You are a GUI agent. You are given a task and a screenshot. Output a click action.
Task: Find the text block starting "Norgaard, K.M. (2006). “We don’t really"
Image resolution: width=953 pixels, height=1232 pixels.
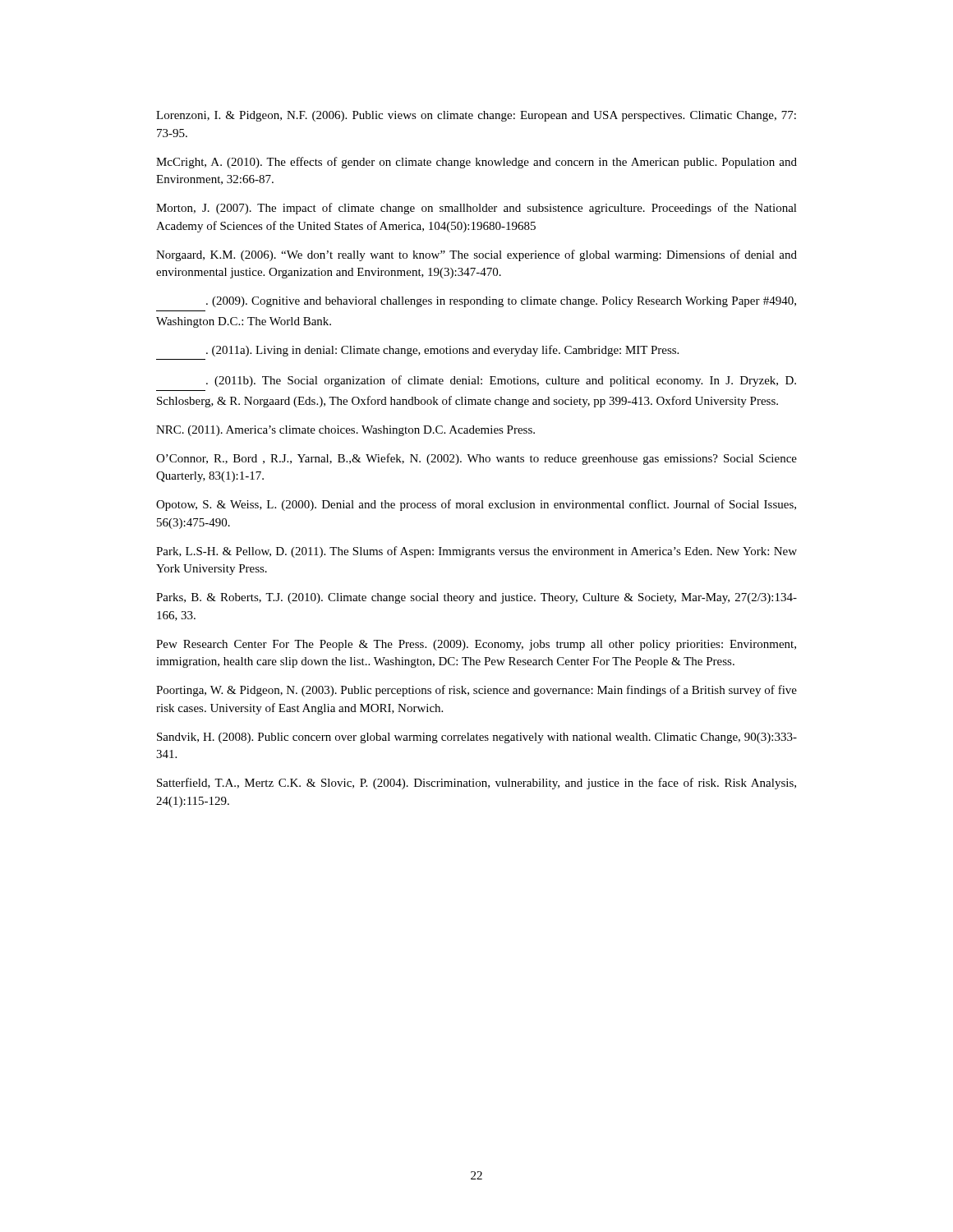476,263
